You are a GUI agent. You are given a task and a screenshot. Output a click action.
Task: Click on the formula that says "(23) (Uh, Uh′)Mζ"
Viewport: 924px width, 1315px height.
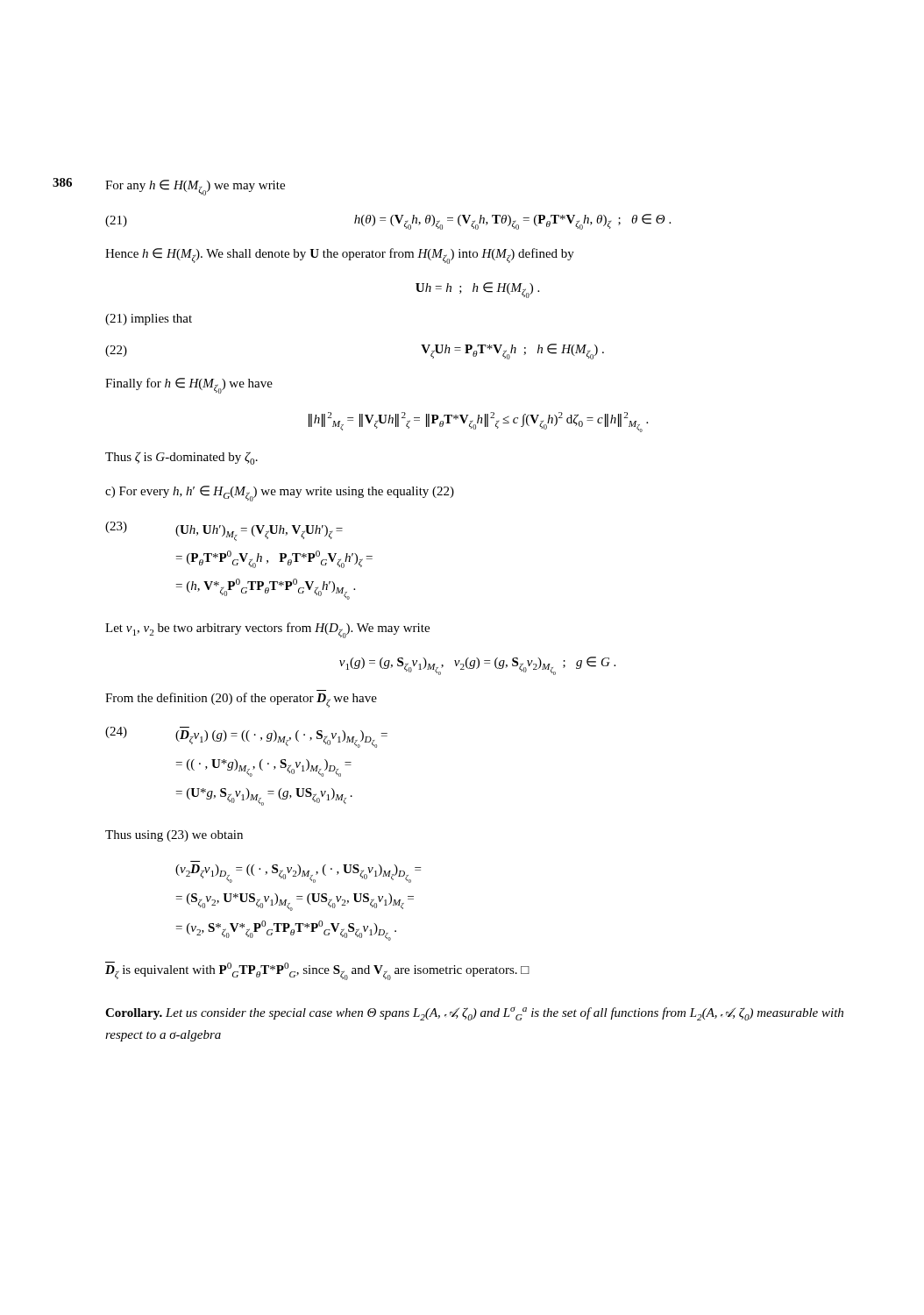(x=224, y=531)
